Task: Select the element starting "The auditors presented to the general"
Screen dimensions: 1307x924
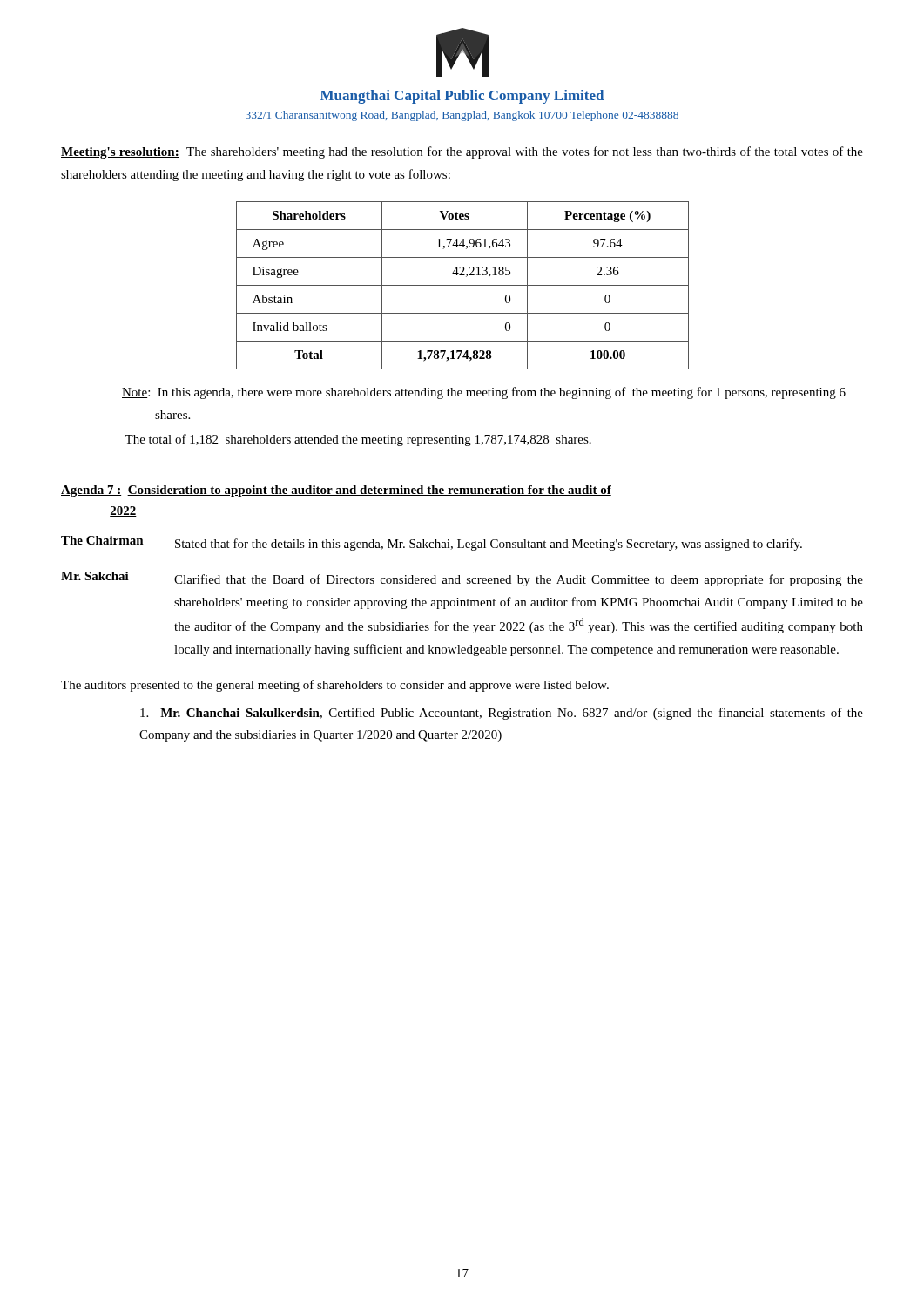Action: 335,685
